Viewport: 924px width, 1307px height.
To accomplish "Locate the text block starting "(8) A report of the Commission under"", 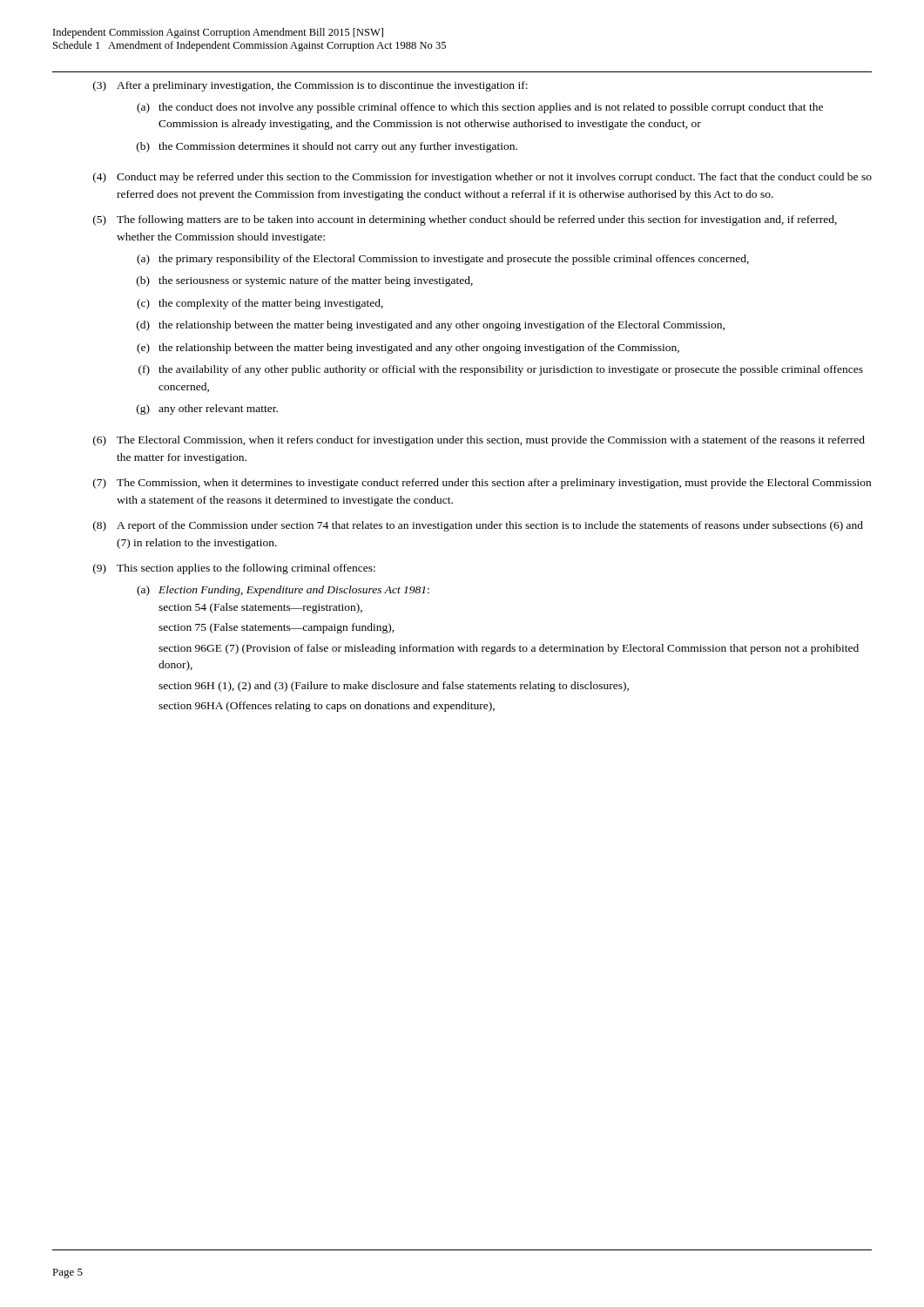I will tap(462, 534).
